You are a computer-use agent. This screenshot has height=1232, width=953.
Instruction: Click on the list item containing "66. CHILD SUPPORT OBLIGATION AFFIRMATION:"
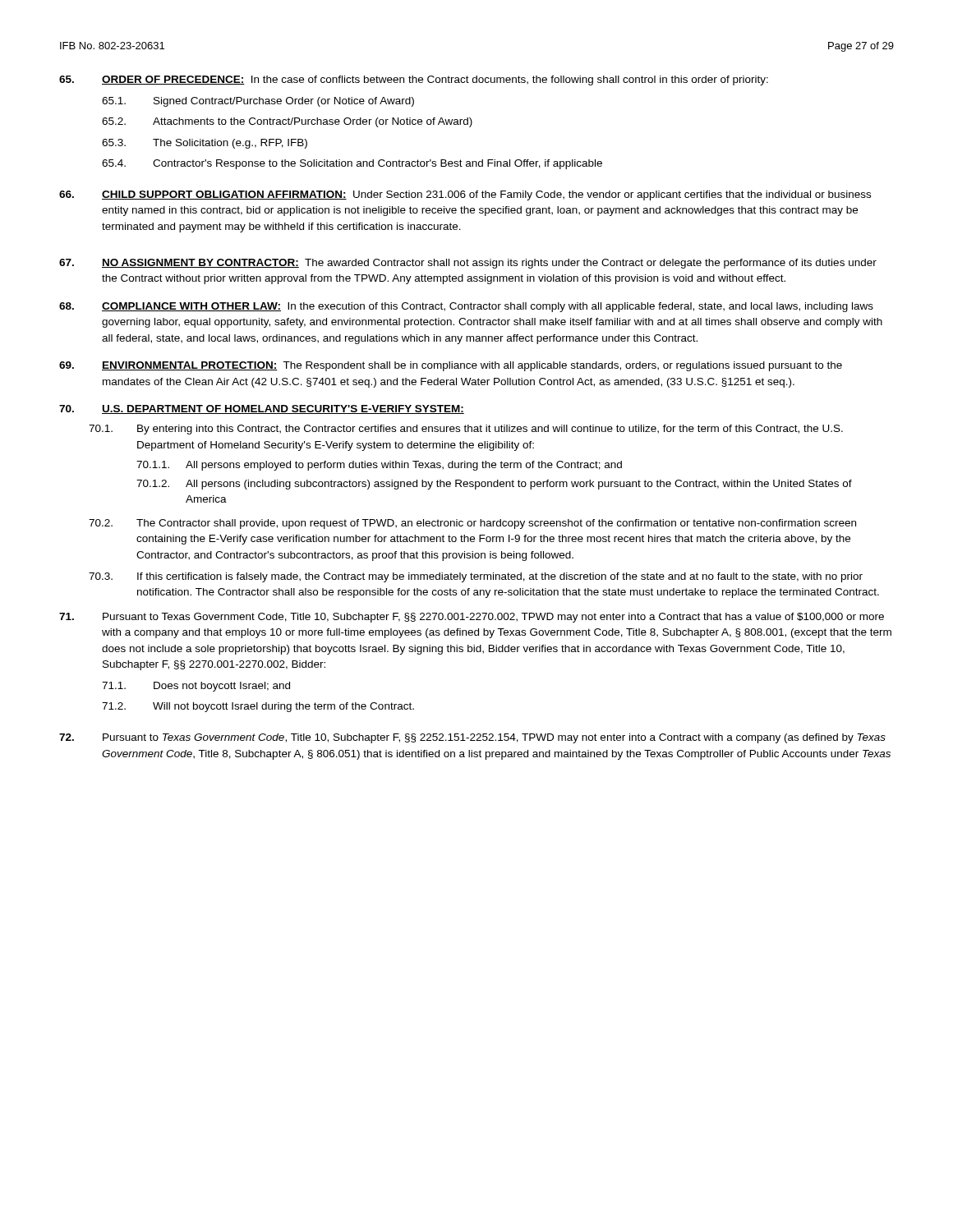click(x=476, y=210)
